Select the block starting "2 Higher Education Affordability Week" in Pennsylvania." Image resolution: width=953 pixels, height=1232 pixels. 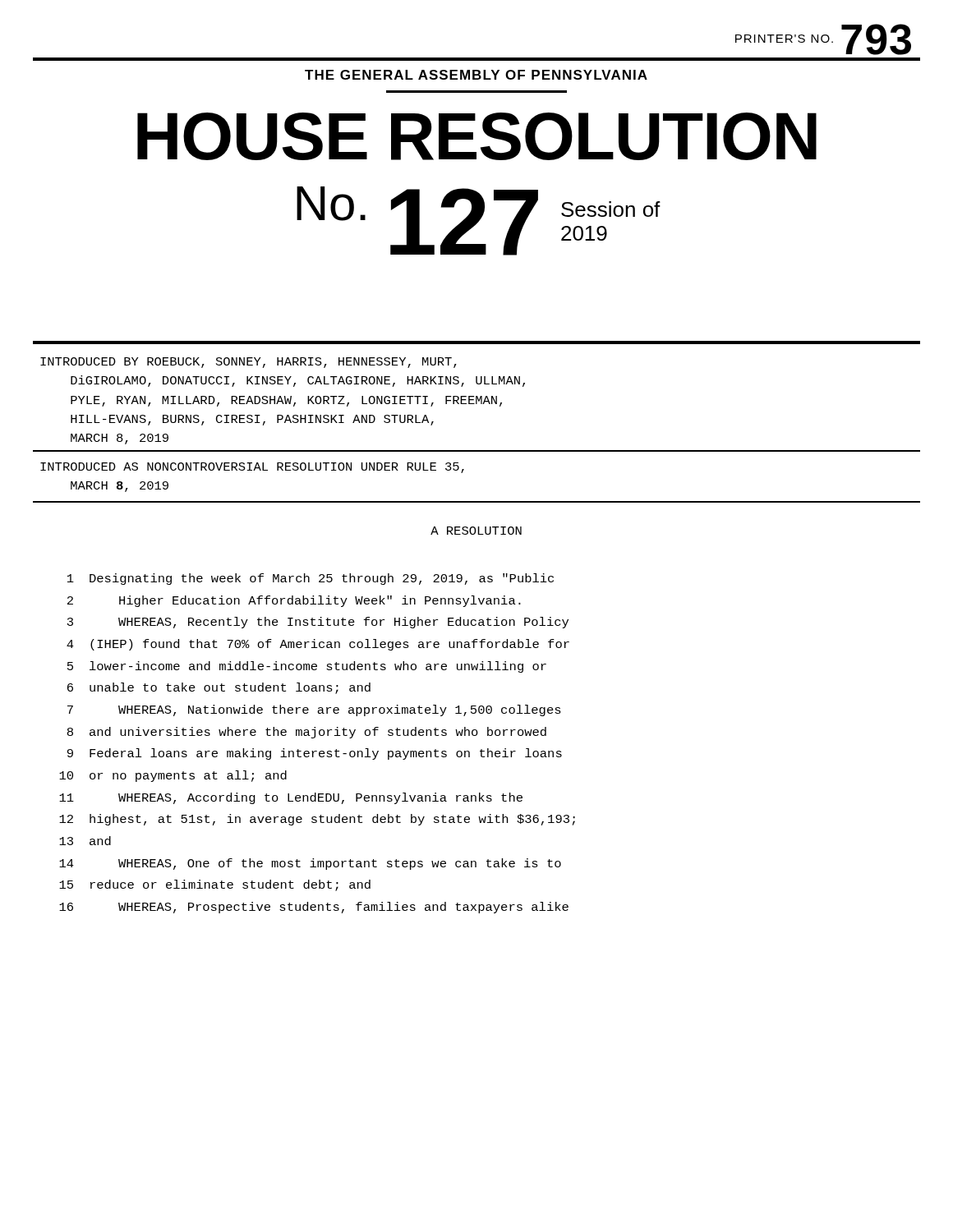point(476,601)
